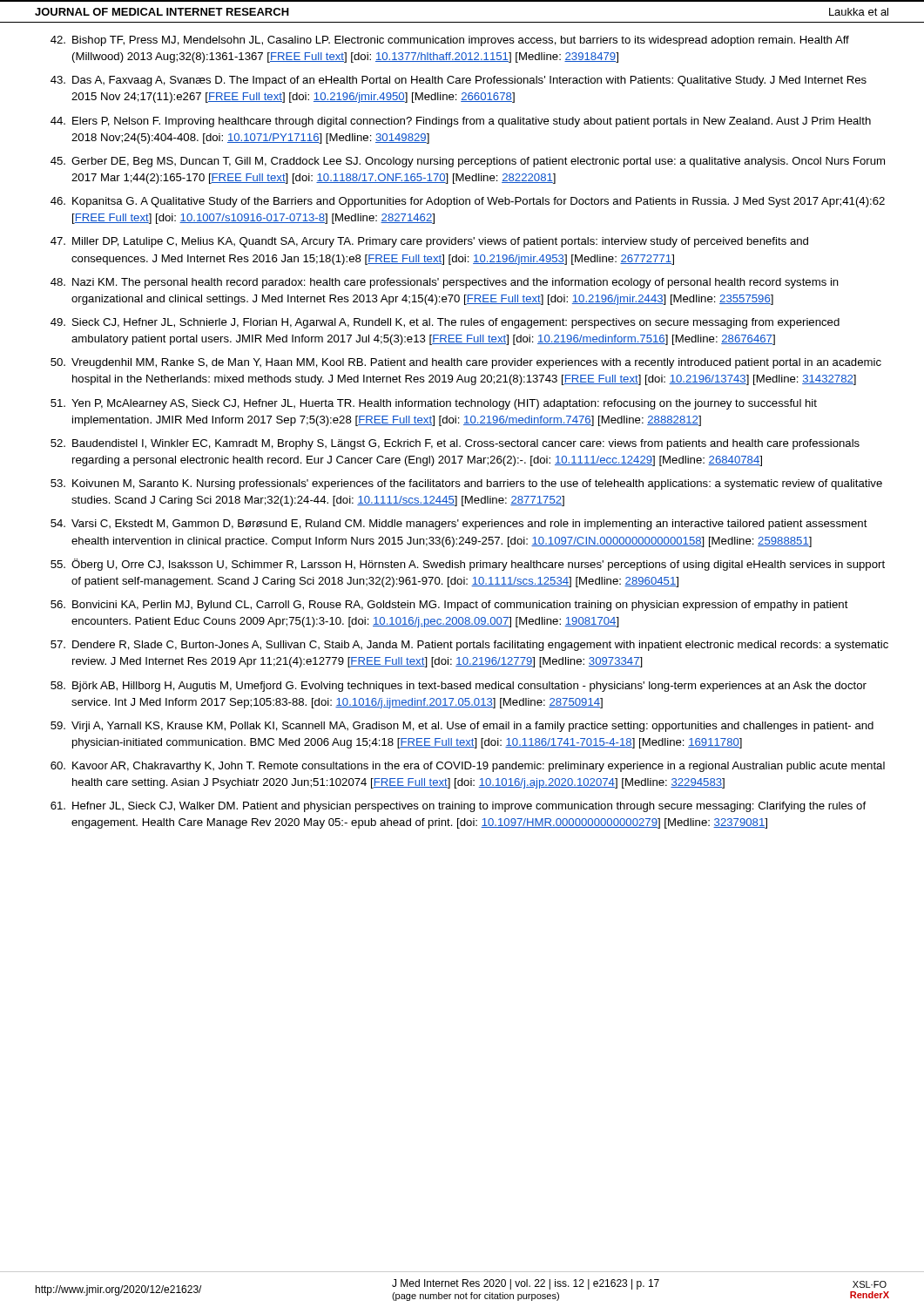Select the block starting "54. Varsi C, Ekstedt M, Gammon"
Viewport: 924px width, 1307px height.
click(462, 532)
